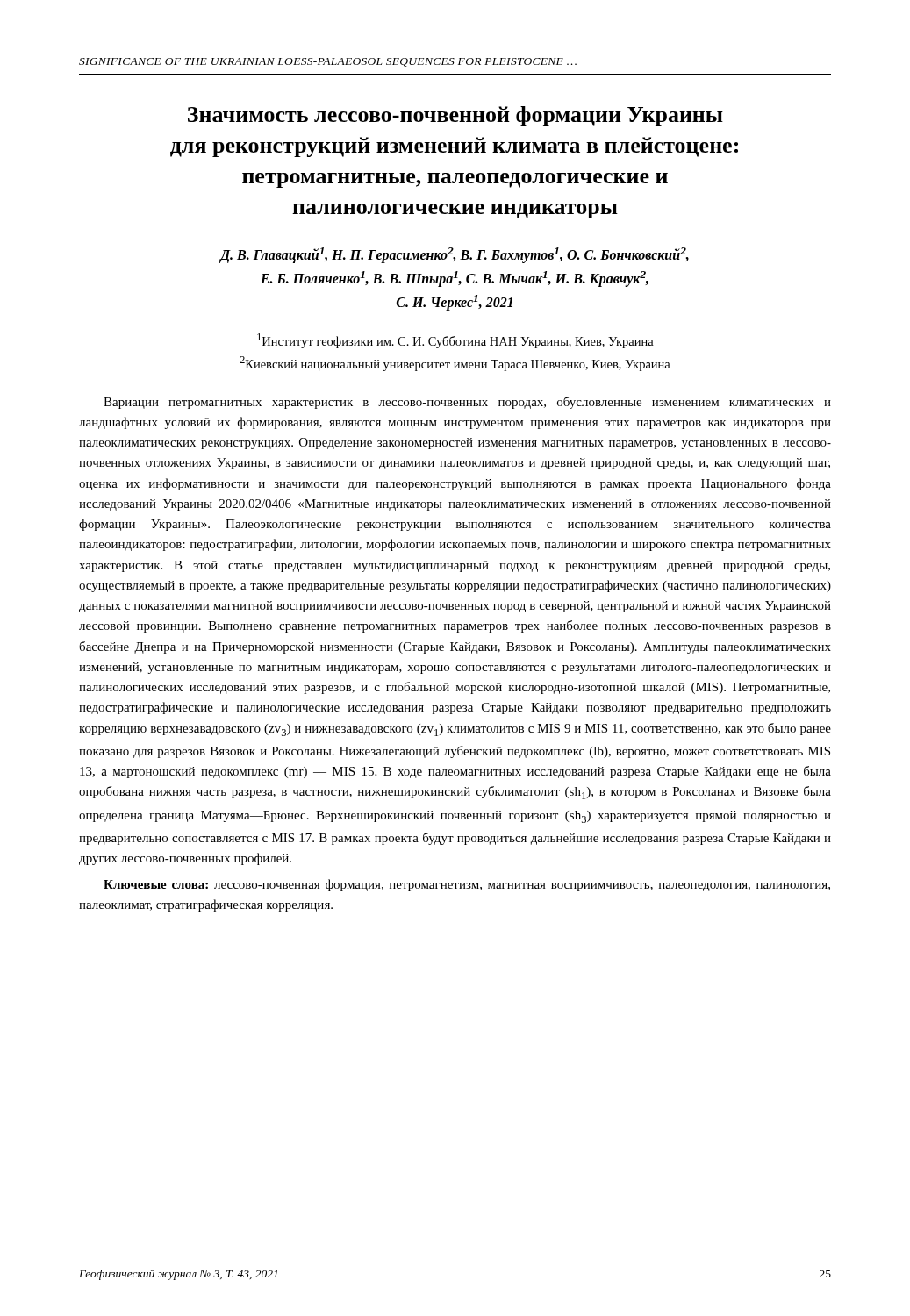The width and height of the screenshot is (910, 1316).
Task: Point to the text starting "Значимость лессово-почвенной формации Украиныдля реконструкций изменений"
Action: (x=455, y=161)
